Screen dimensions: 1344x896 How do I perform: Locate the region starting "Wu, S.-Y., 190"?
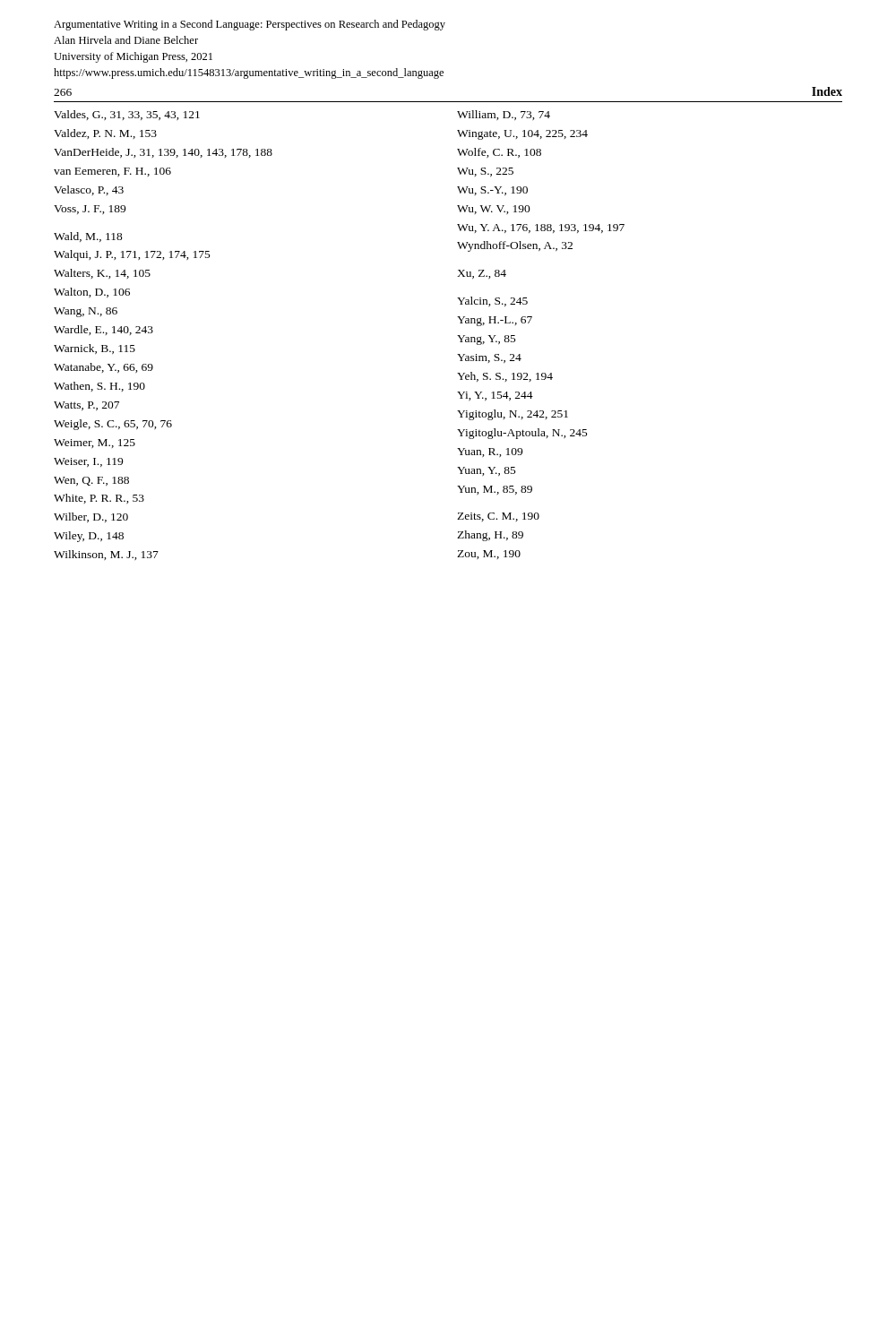pyautogui.click(x=493, y=189)
